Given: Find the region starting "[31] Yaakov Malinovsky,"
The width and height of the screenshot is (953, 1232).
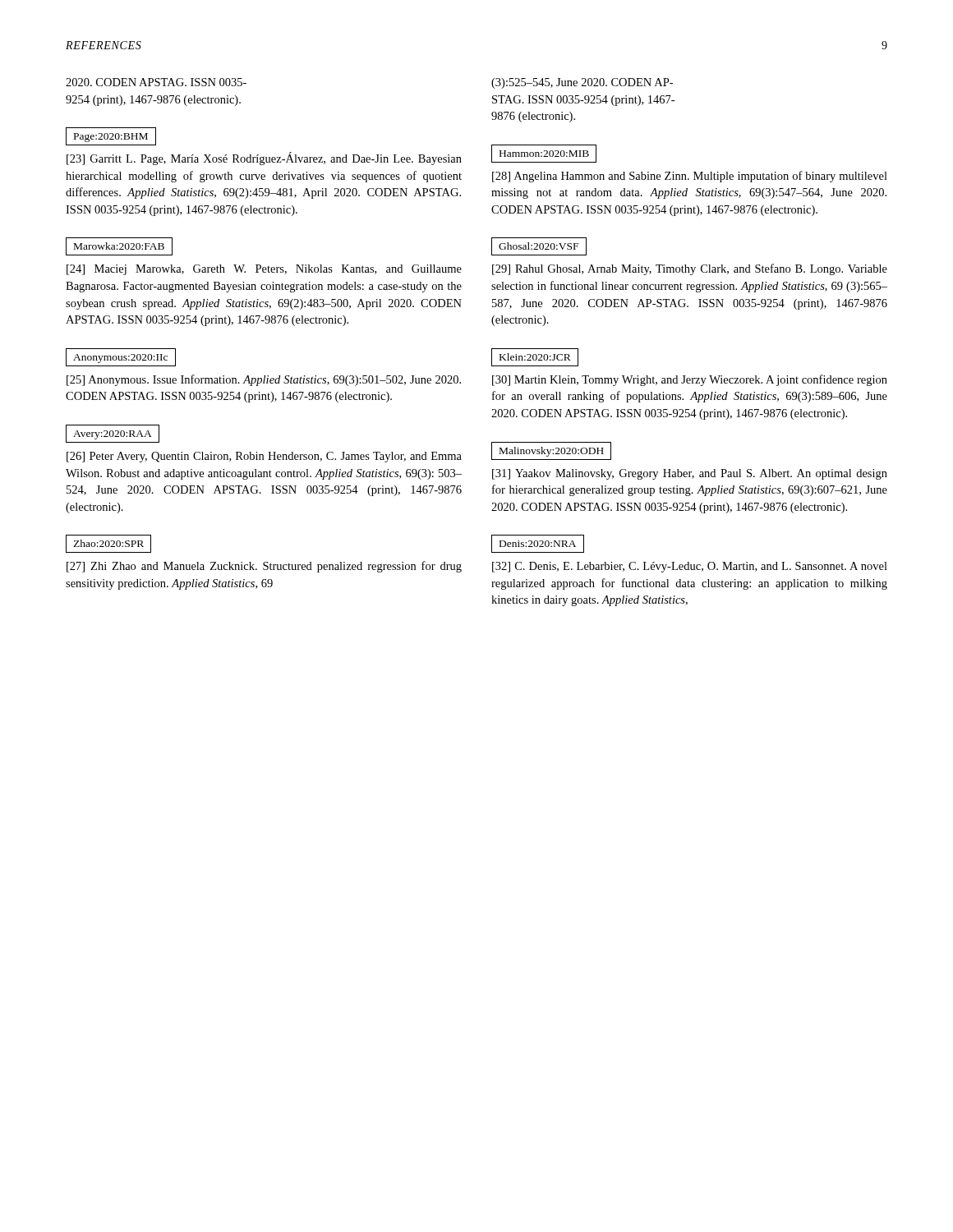Looking at the screenshot, I should pyautogui.click(x=689, y=490).
